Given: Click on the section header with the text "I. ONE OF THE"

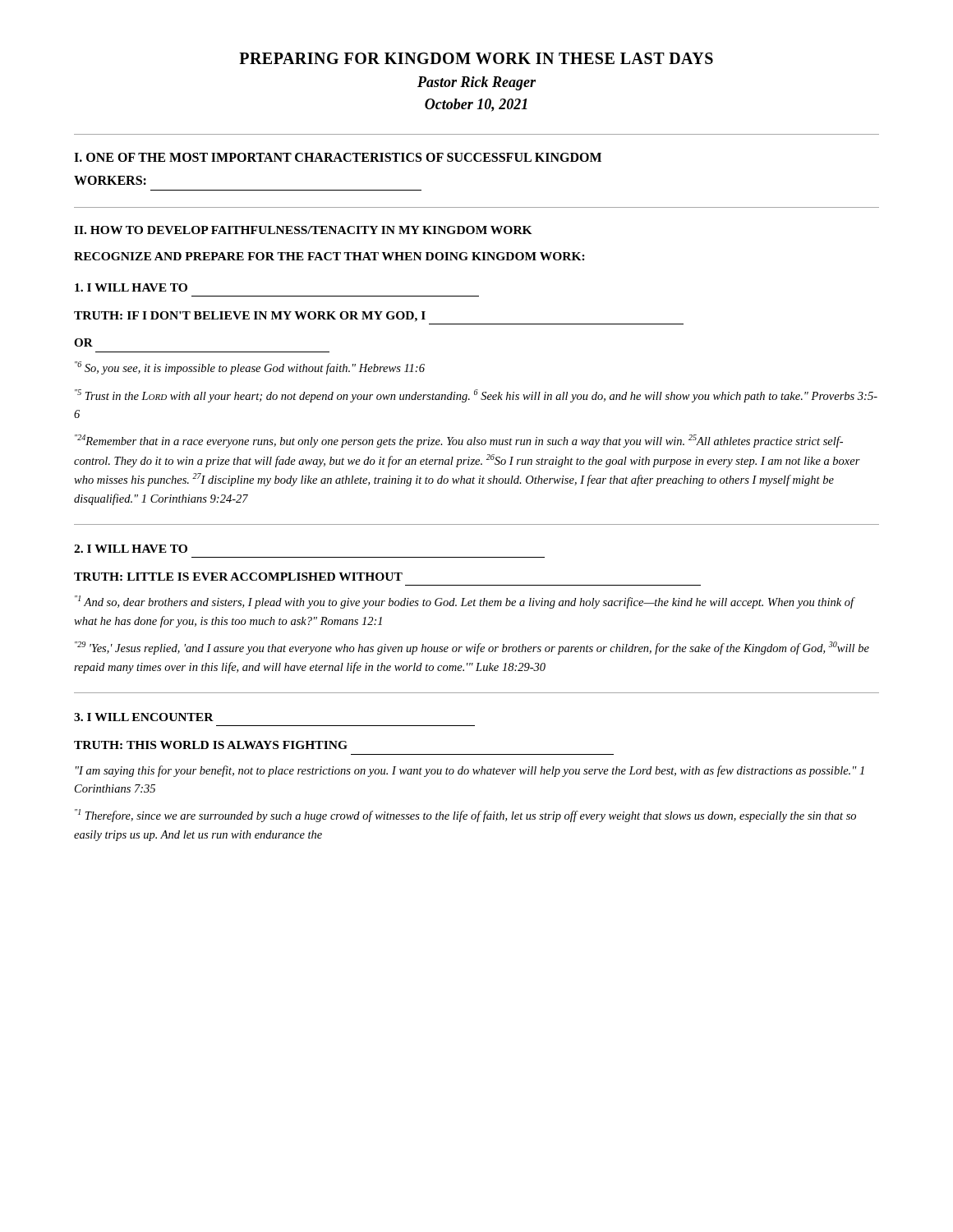Looking at the screenshot, I should (338, 157).
